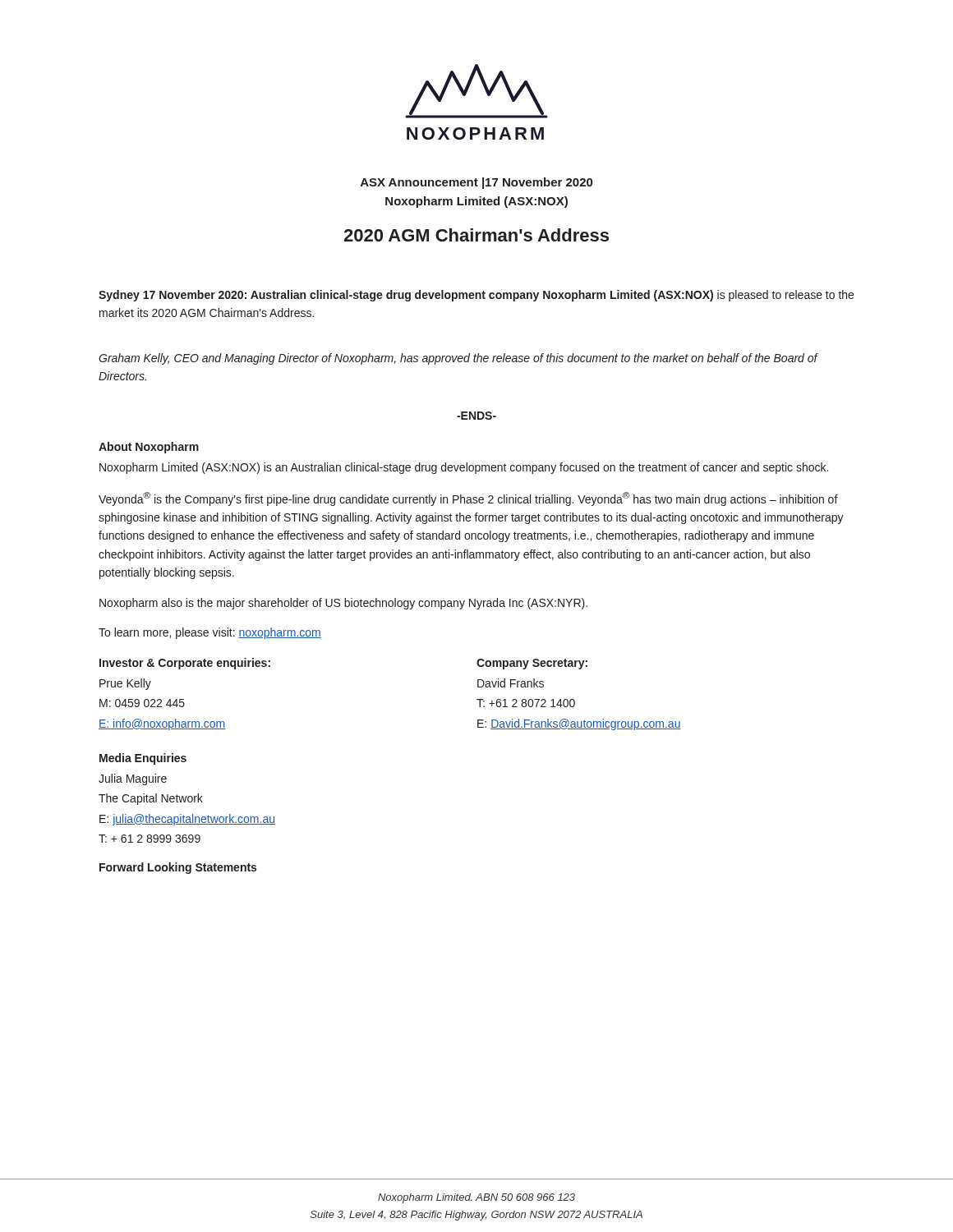This screenshot has width=953, height=1232.
Task: Find the block starting "About Noxopharm"
Action: click(x=149, y=446)
